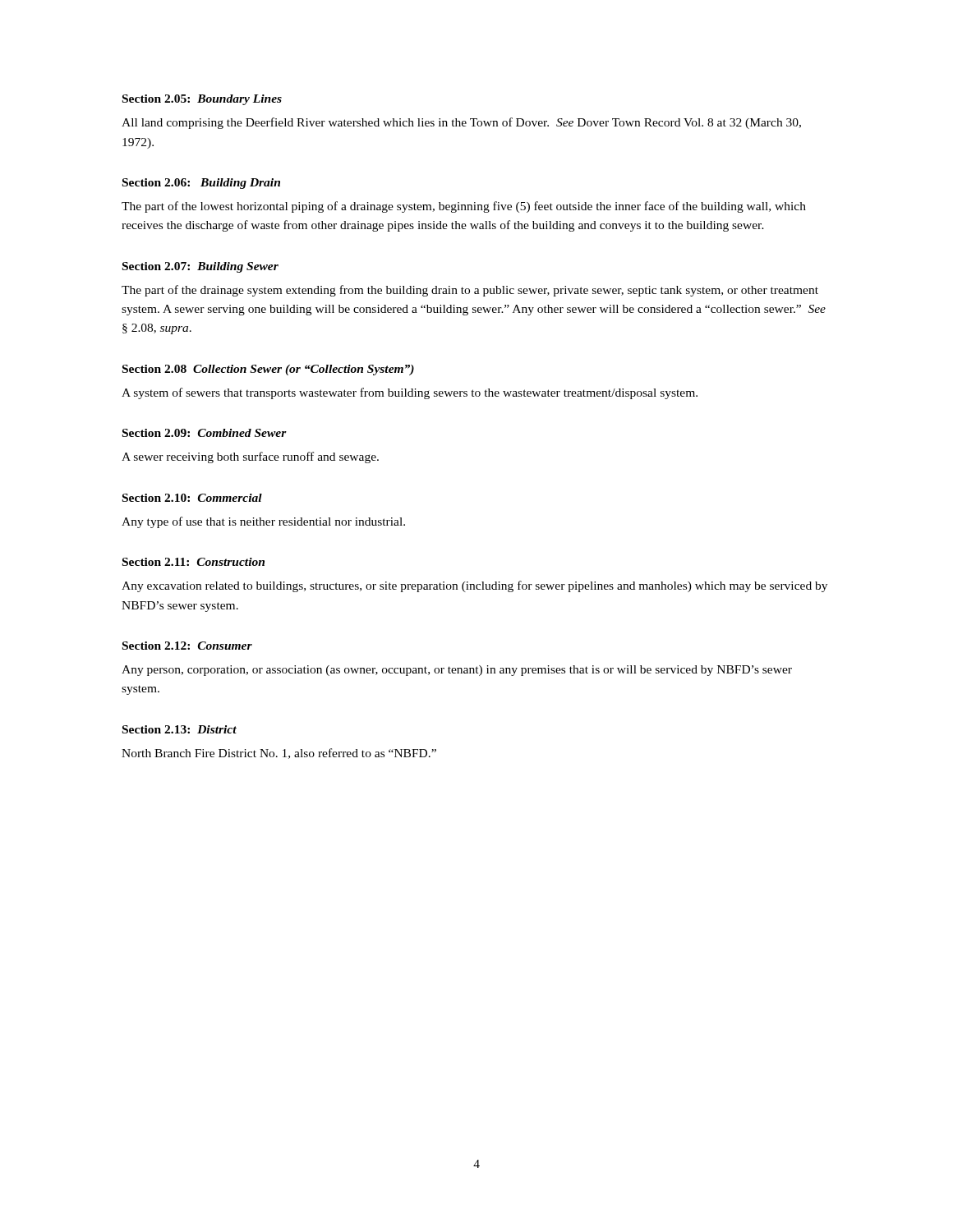Find the block starting "North Branch Fire District"
Image resolution: width=953 pixels, height=1232 pixels.
coord(279,753)
